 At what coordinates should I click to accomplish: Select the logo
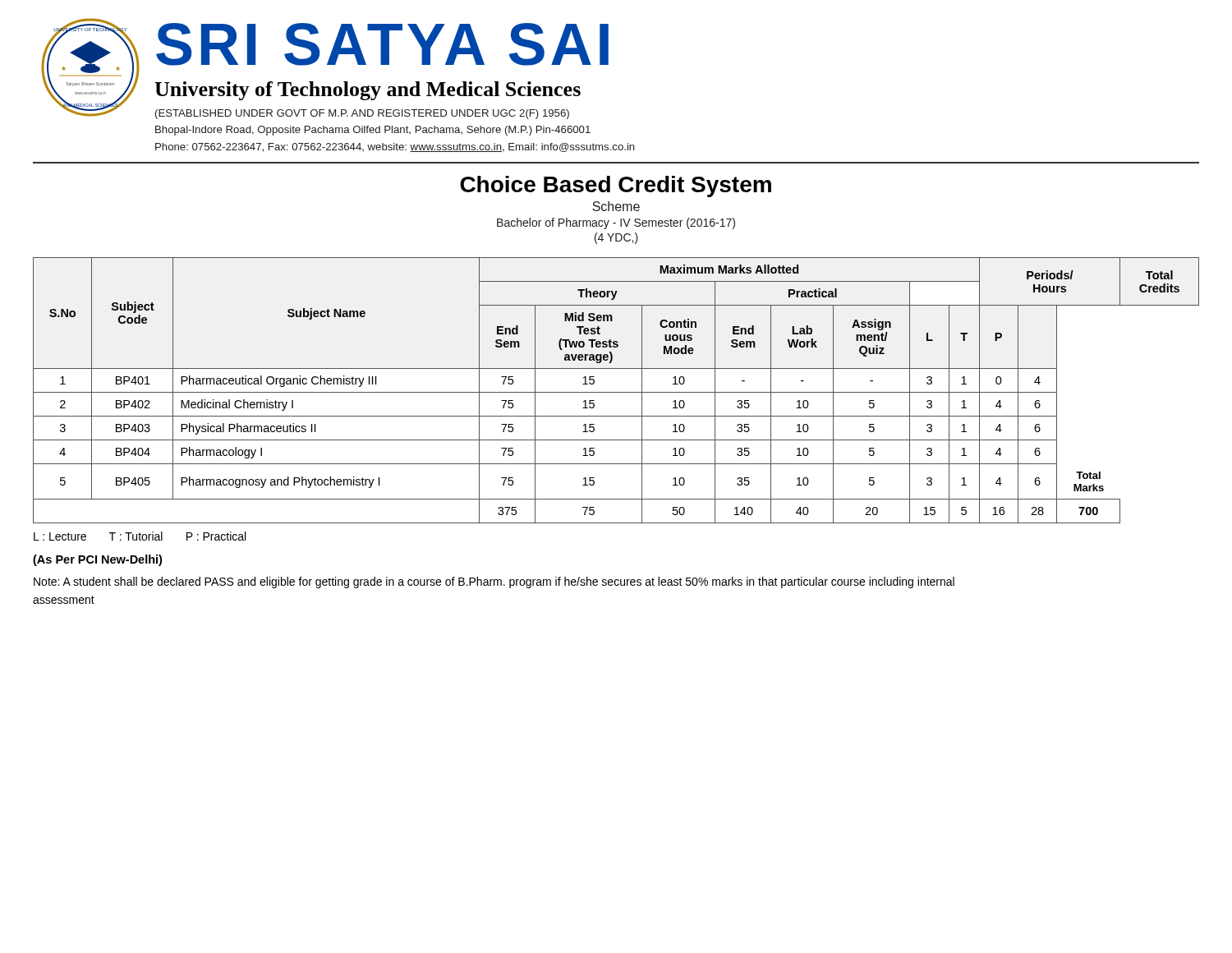click(x=90, y=69)
